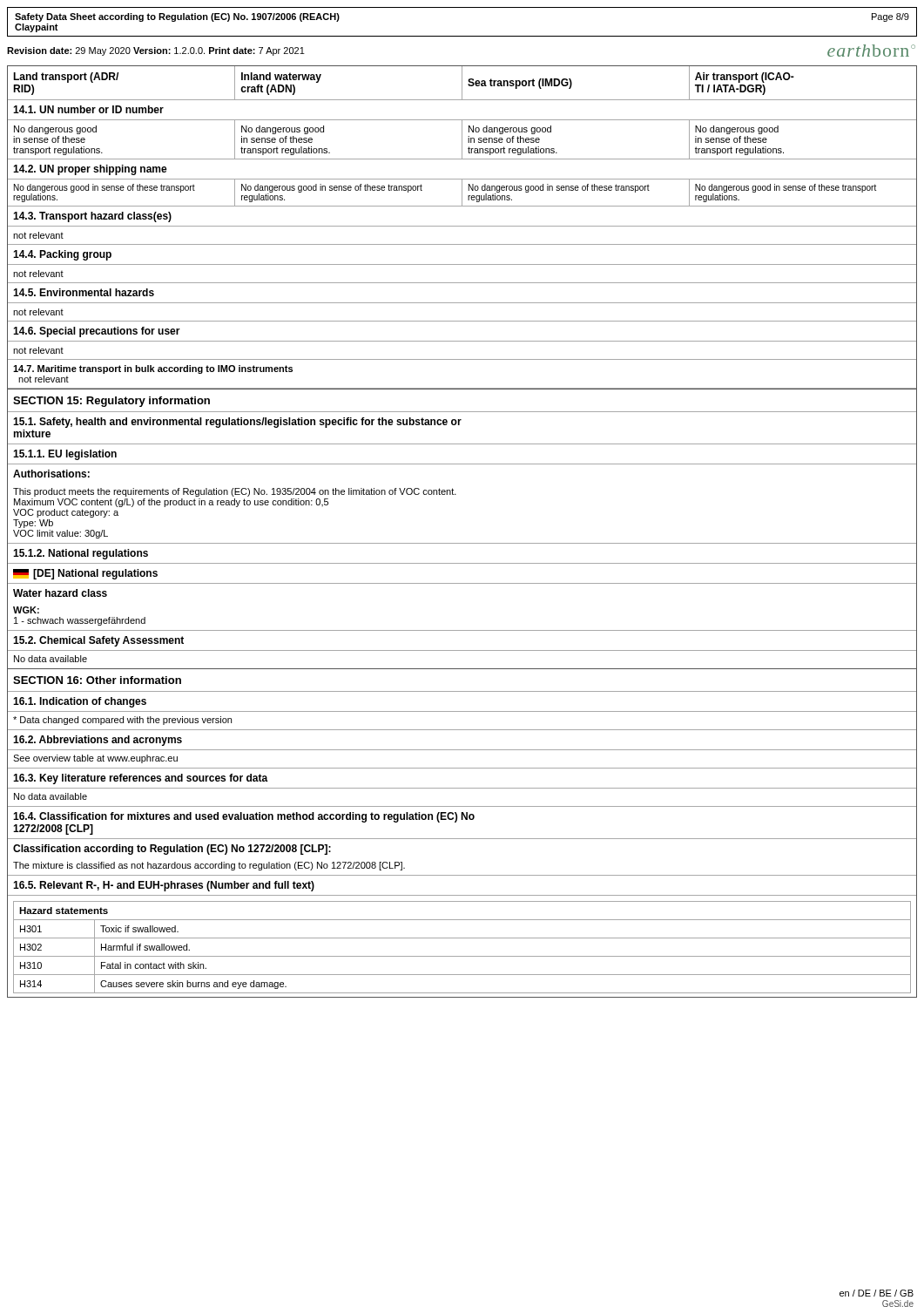Find the text with the text "WGK:1 - schwach wassergefährdend"
The width and height of the screenshot is (924, 1307).
(79, 615)
